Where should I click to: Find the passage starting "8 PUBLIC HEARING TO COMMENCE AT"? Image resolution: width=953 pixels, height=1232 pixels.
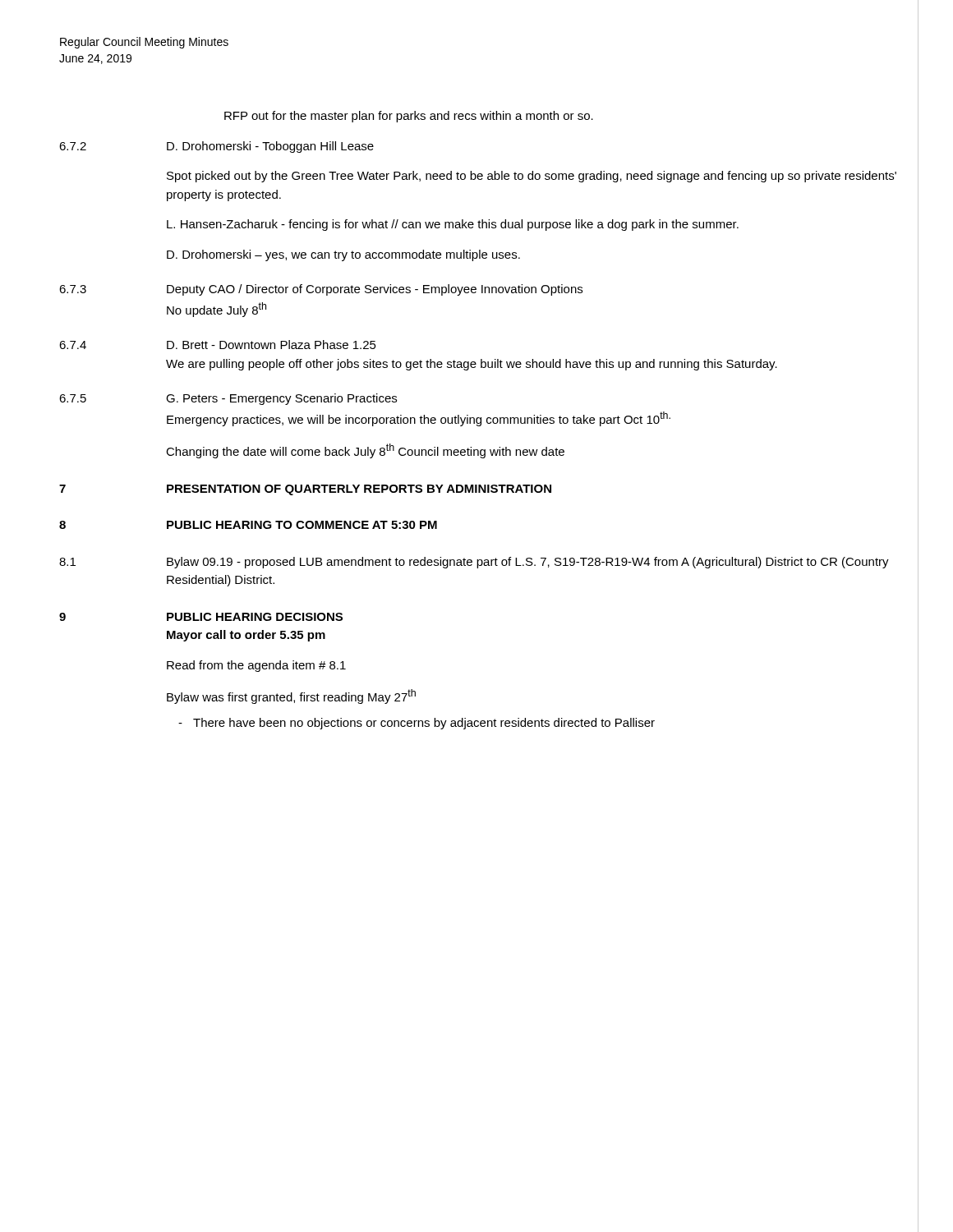coord(248,525)
